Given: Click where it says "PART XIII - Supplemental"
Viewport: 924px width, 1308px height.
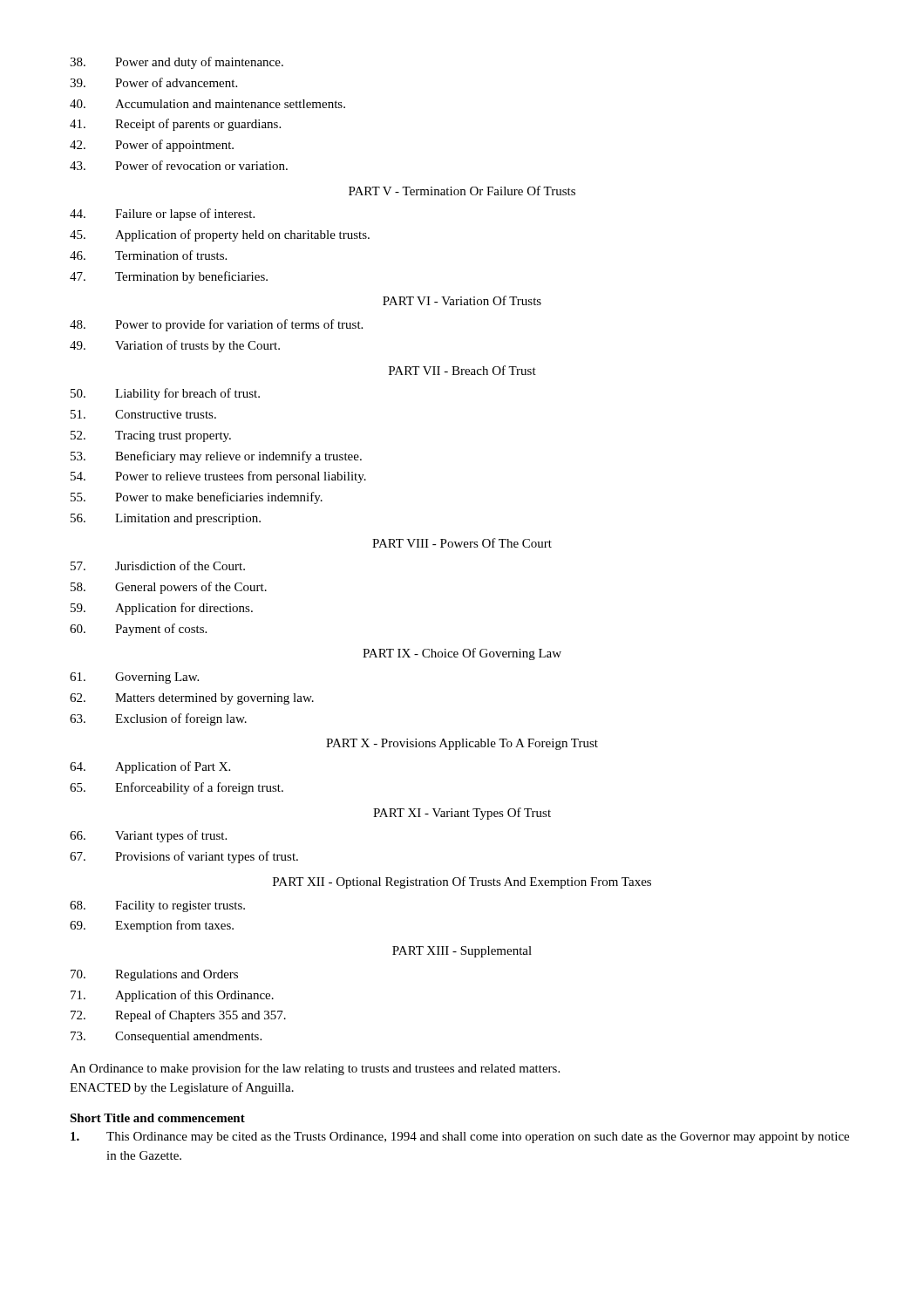Looking at the screenshot, I should coord(462,950).
